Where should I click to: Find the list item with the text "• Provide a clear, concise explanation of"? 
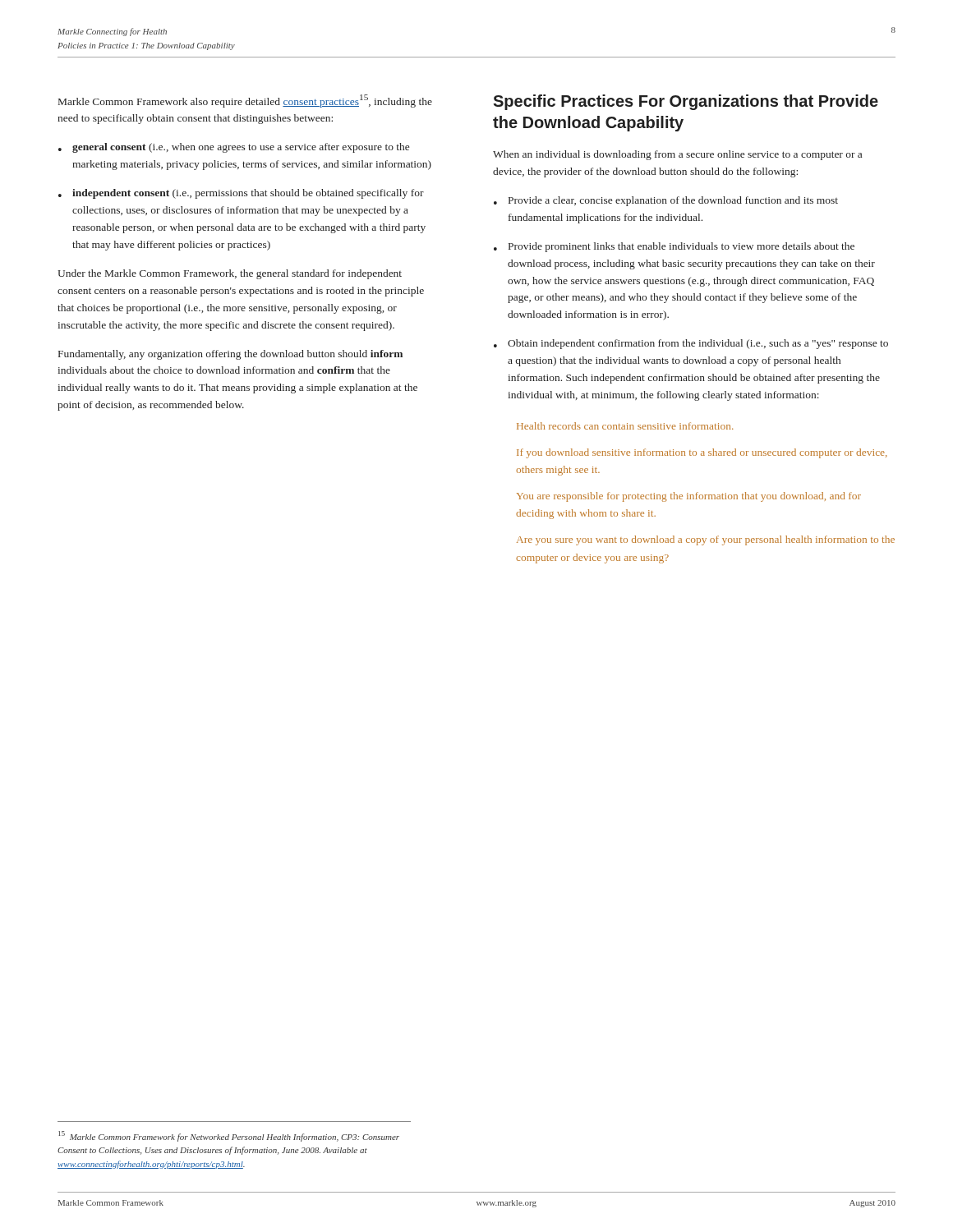[694, 209]
